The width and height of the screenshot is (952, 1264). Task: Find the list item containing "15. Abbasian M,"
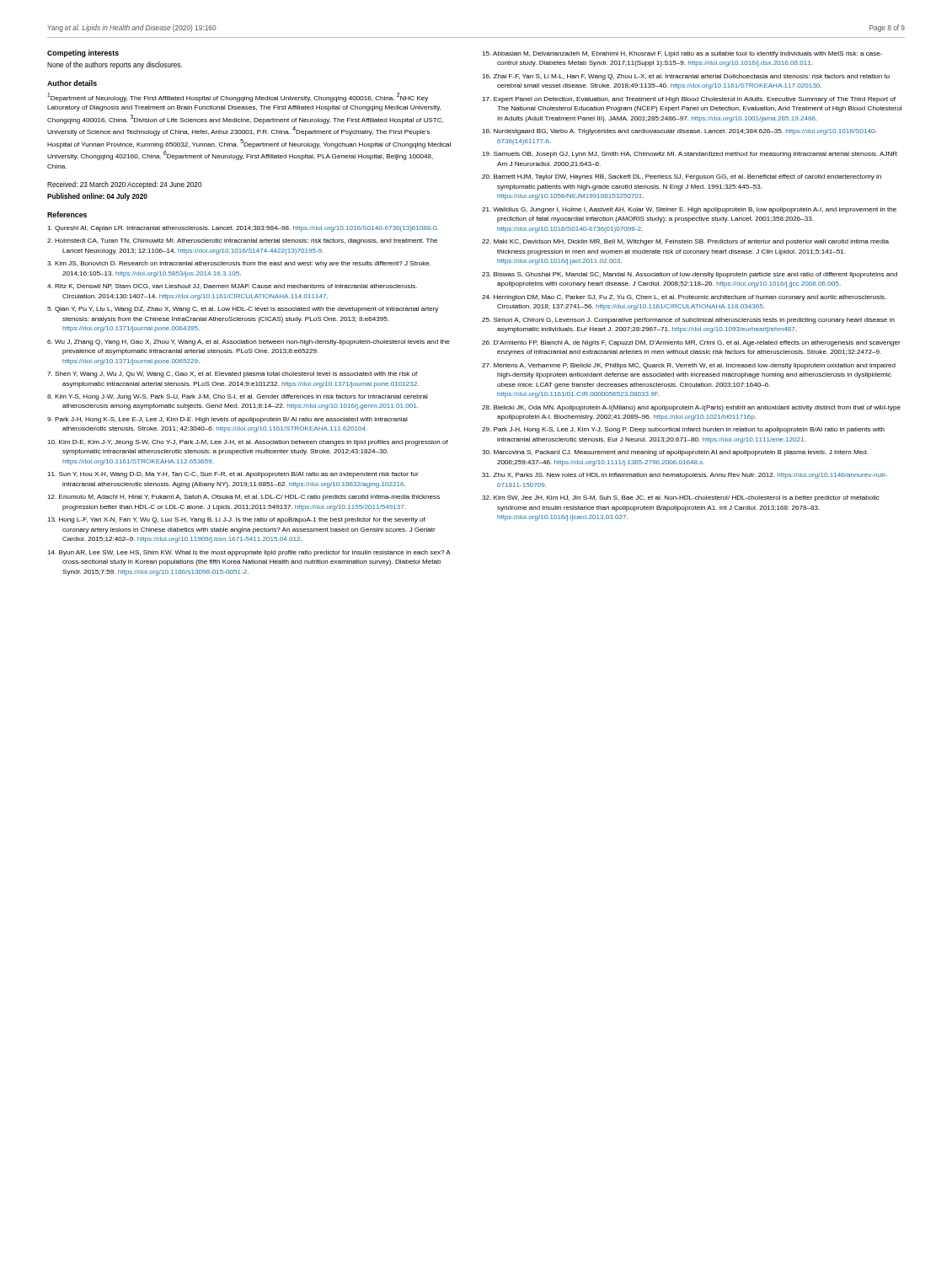[x=682, y=58]
